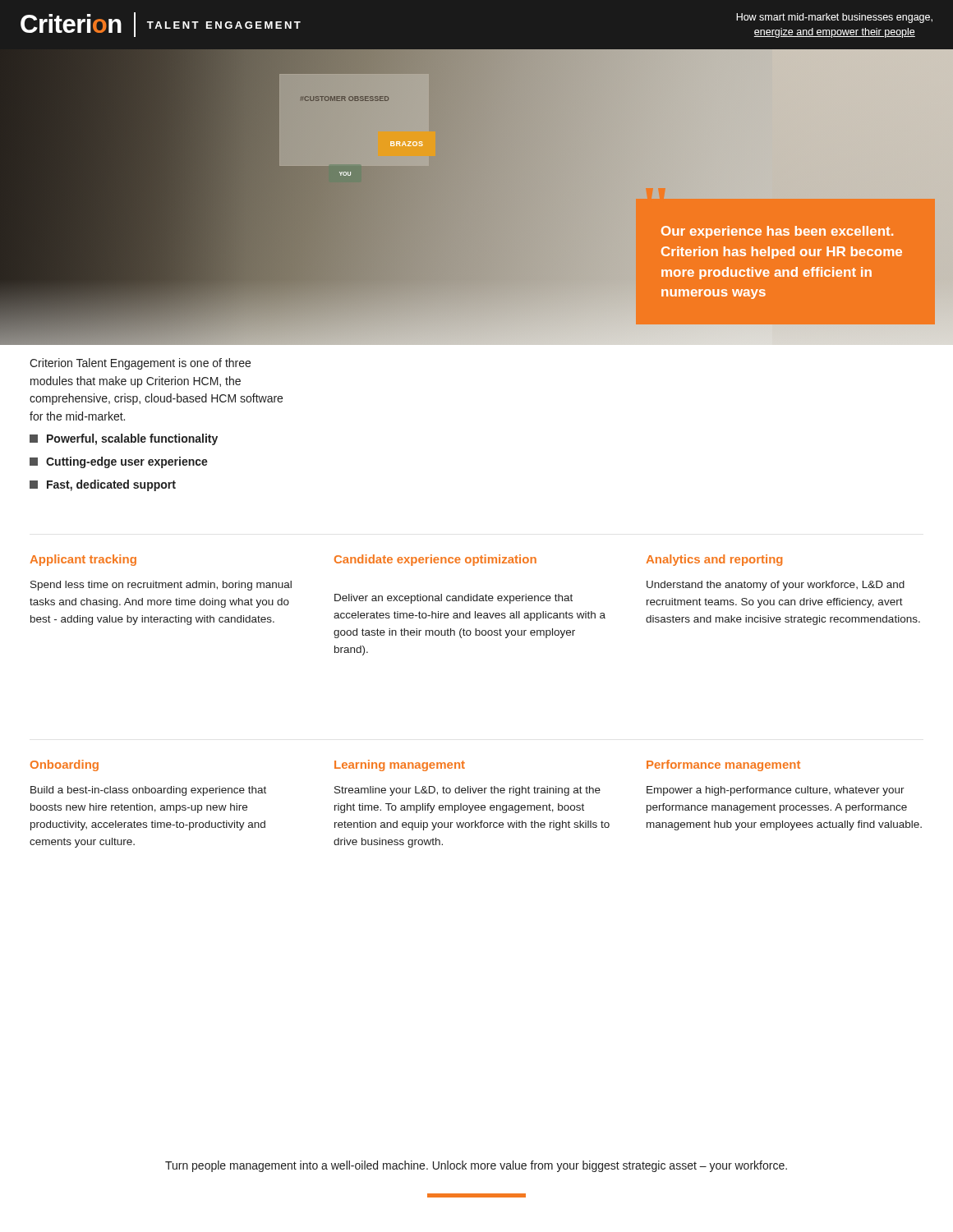953x1232 pixels.
Task: Point to the text starting "Candidate experience optimization"
Action: pyautogui.click(x=473, y=559)
